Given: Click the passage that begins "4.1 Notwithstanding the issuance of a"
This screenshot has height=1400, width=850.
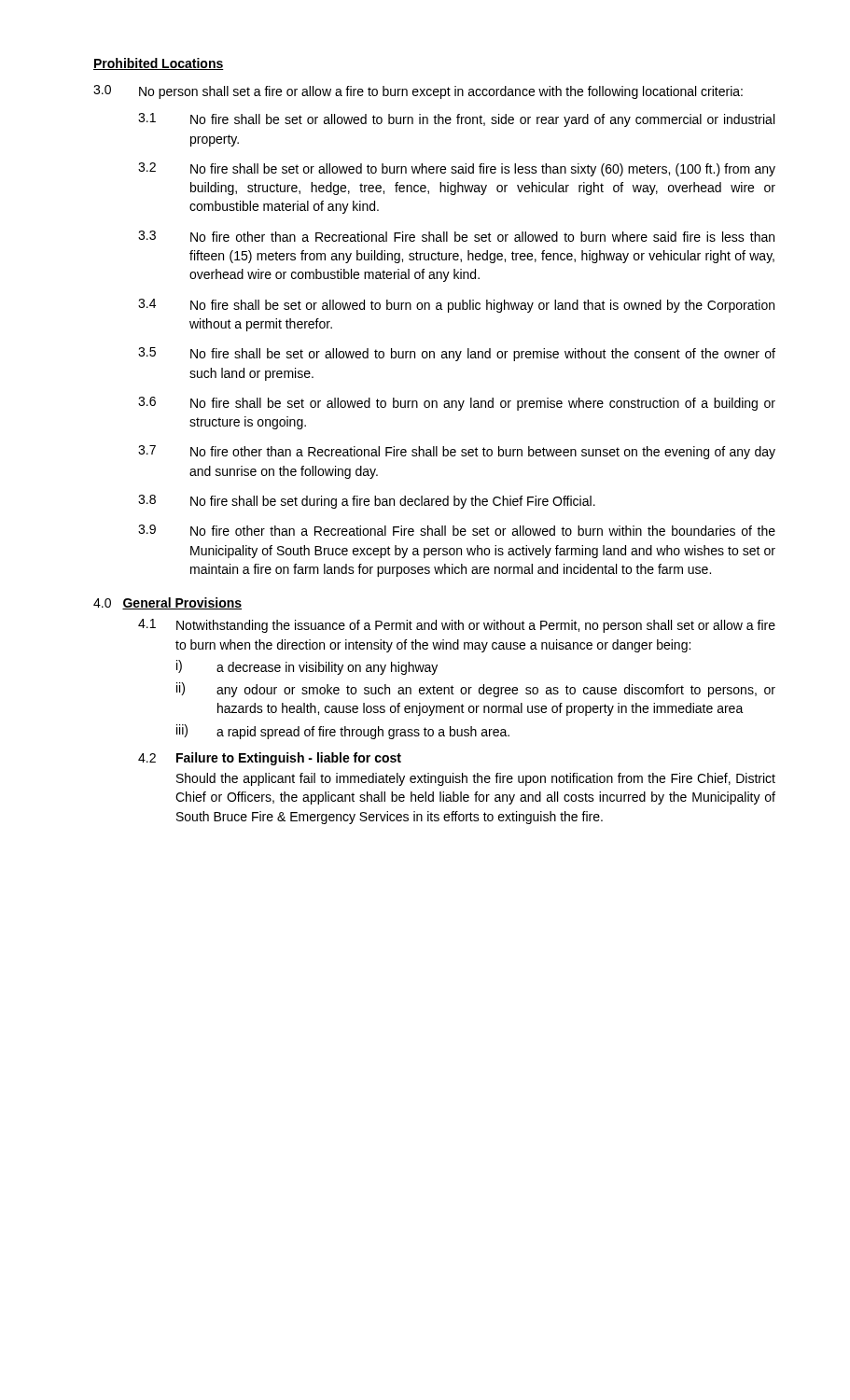Looking at the screenshot, I should [x=457, y=635].
